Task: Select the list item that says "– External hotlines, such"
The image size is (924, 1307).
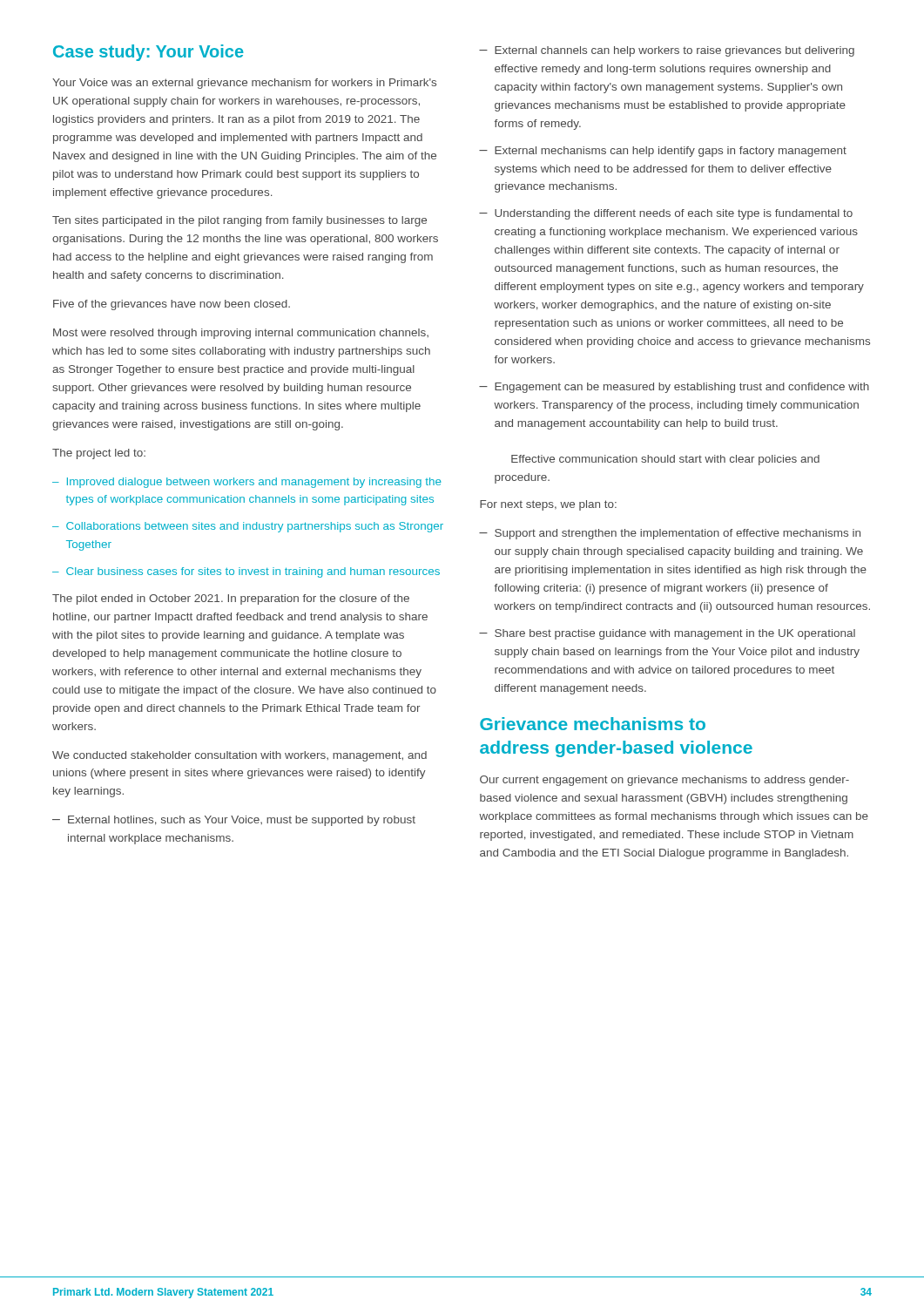Action: [248, 830]
